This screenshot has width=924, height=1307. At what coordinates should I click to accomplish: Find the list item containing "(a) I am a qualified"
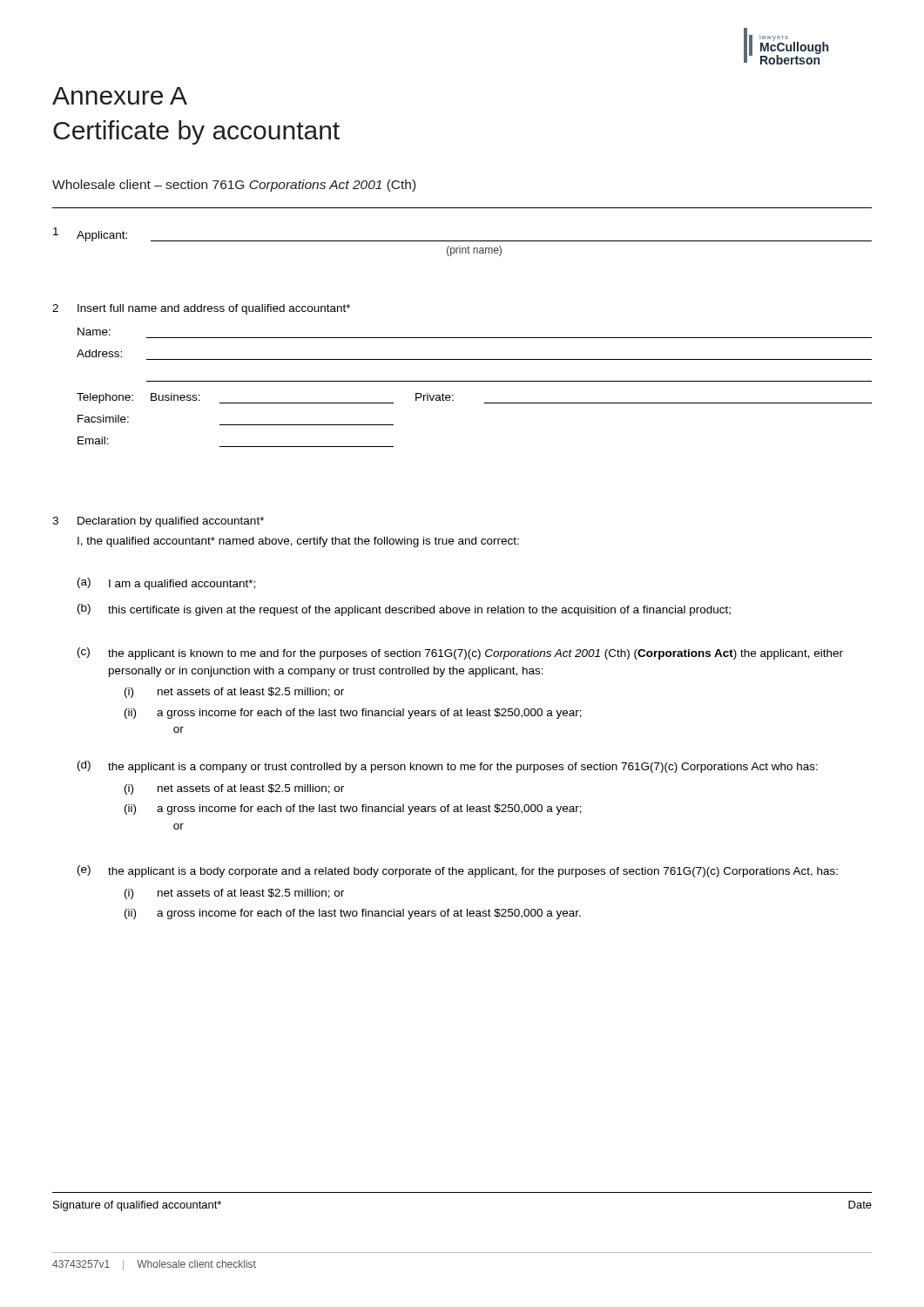[166, 584]
